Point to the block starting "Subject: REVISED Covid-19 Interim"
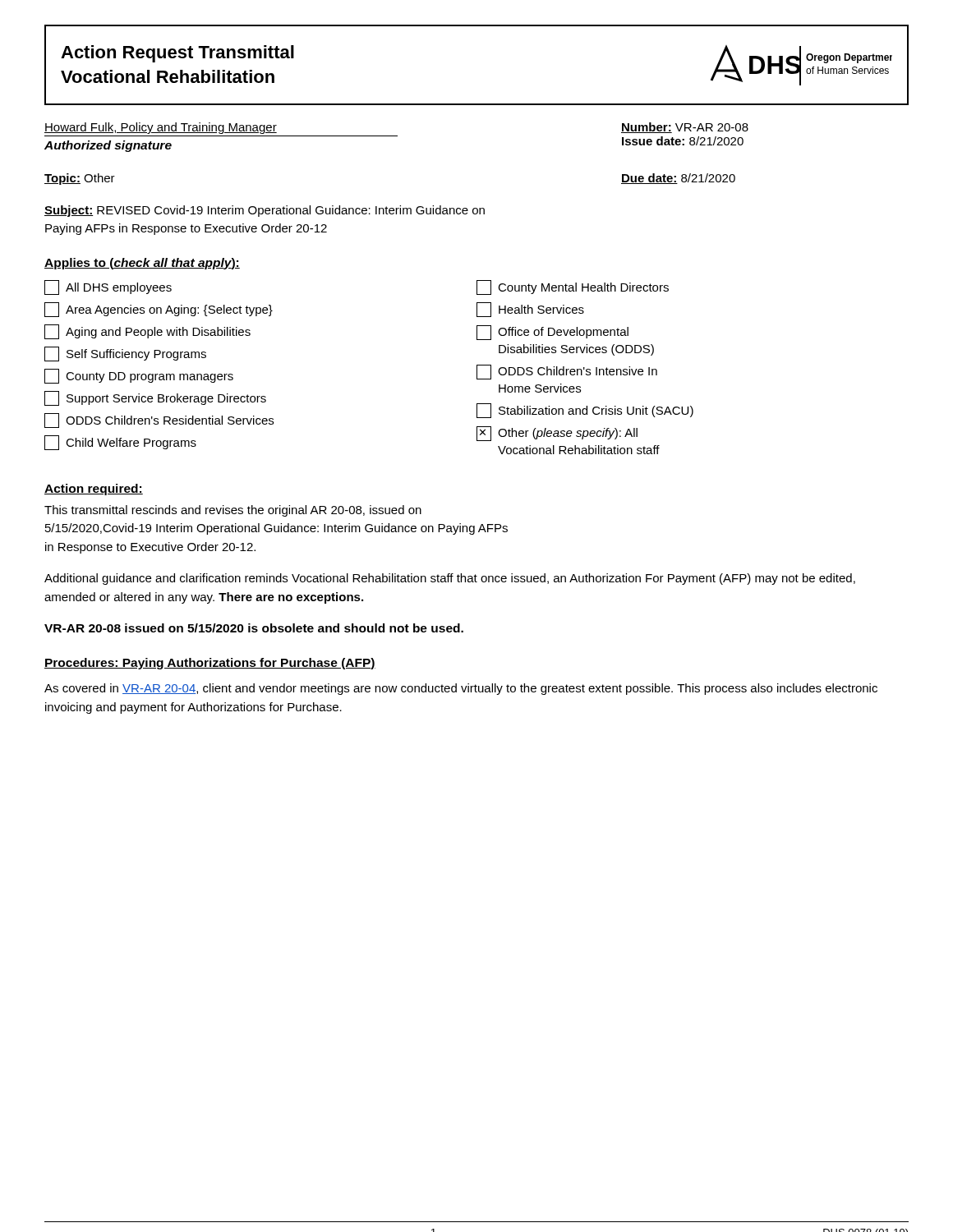The image size is (953, 1232). pyautogui.click(x=265, y=219)
